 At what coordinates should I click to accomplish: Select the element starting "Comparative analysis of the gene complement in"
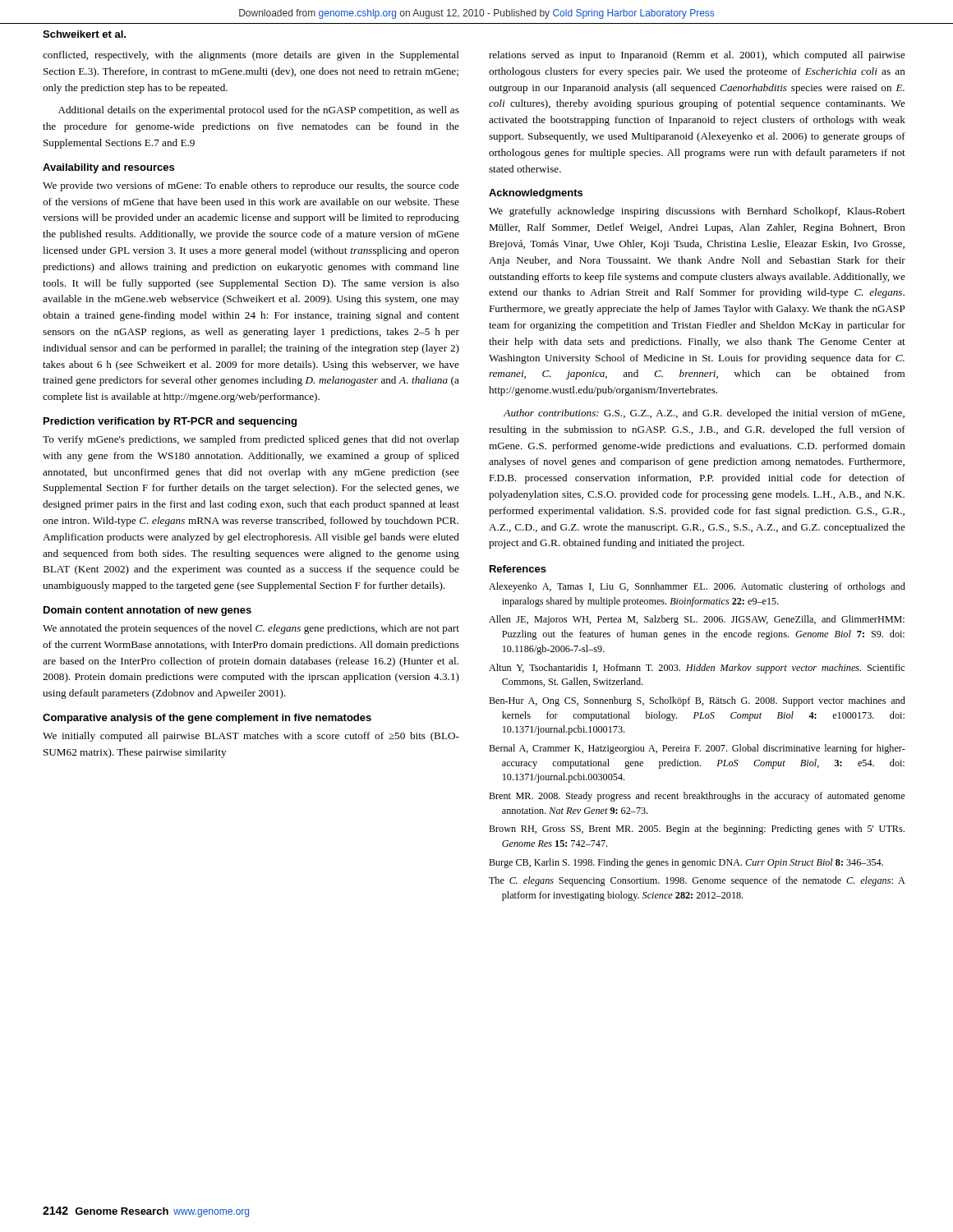click(207, 717)
